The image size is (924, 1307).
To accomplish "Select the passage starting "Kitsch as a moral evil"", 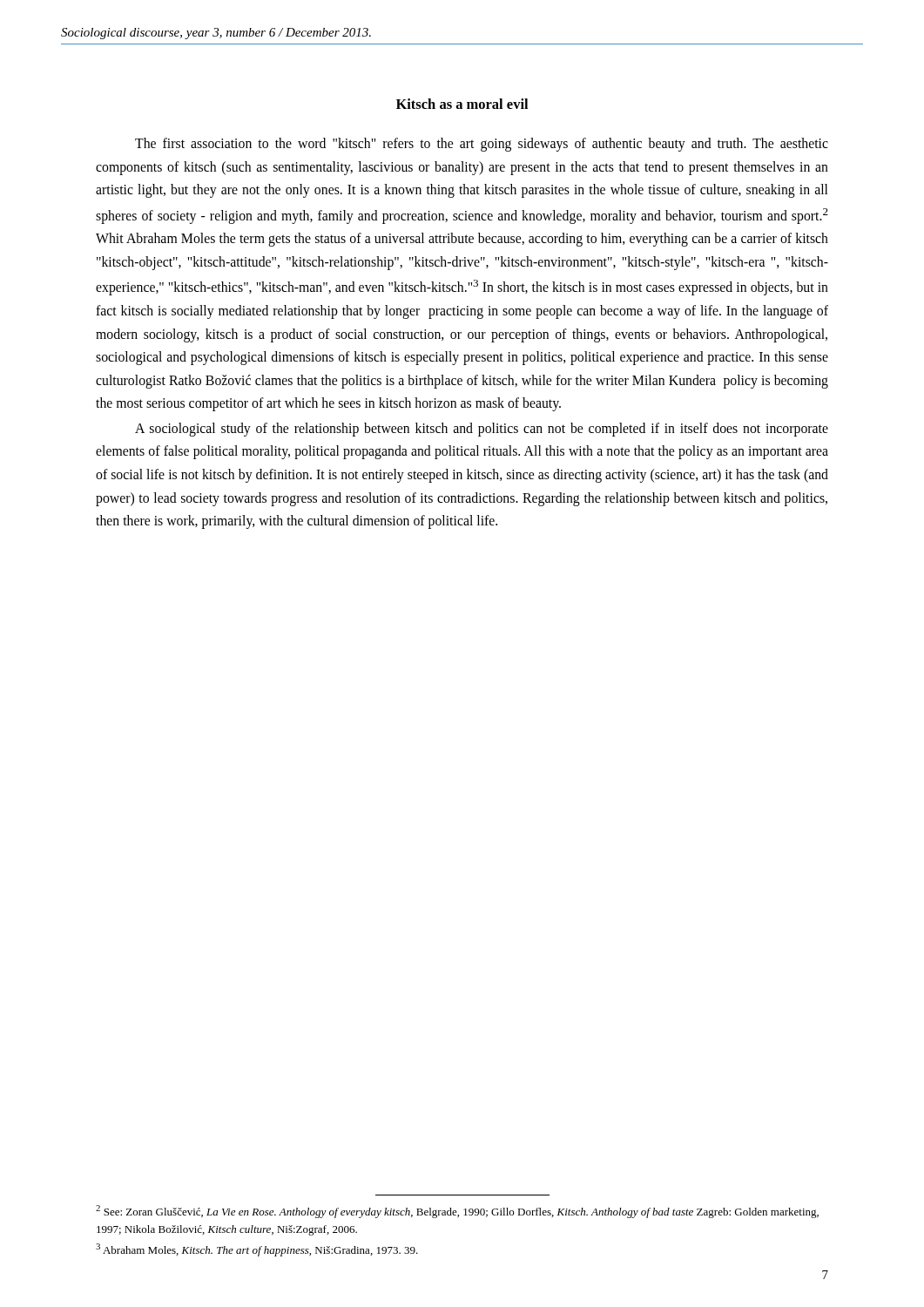I will [462, 104].
